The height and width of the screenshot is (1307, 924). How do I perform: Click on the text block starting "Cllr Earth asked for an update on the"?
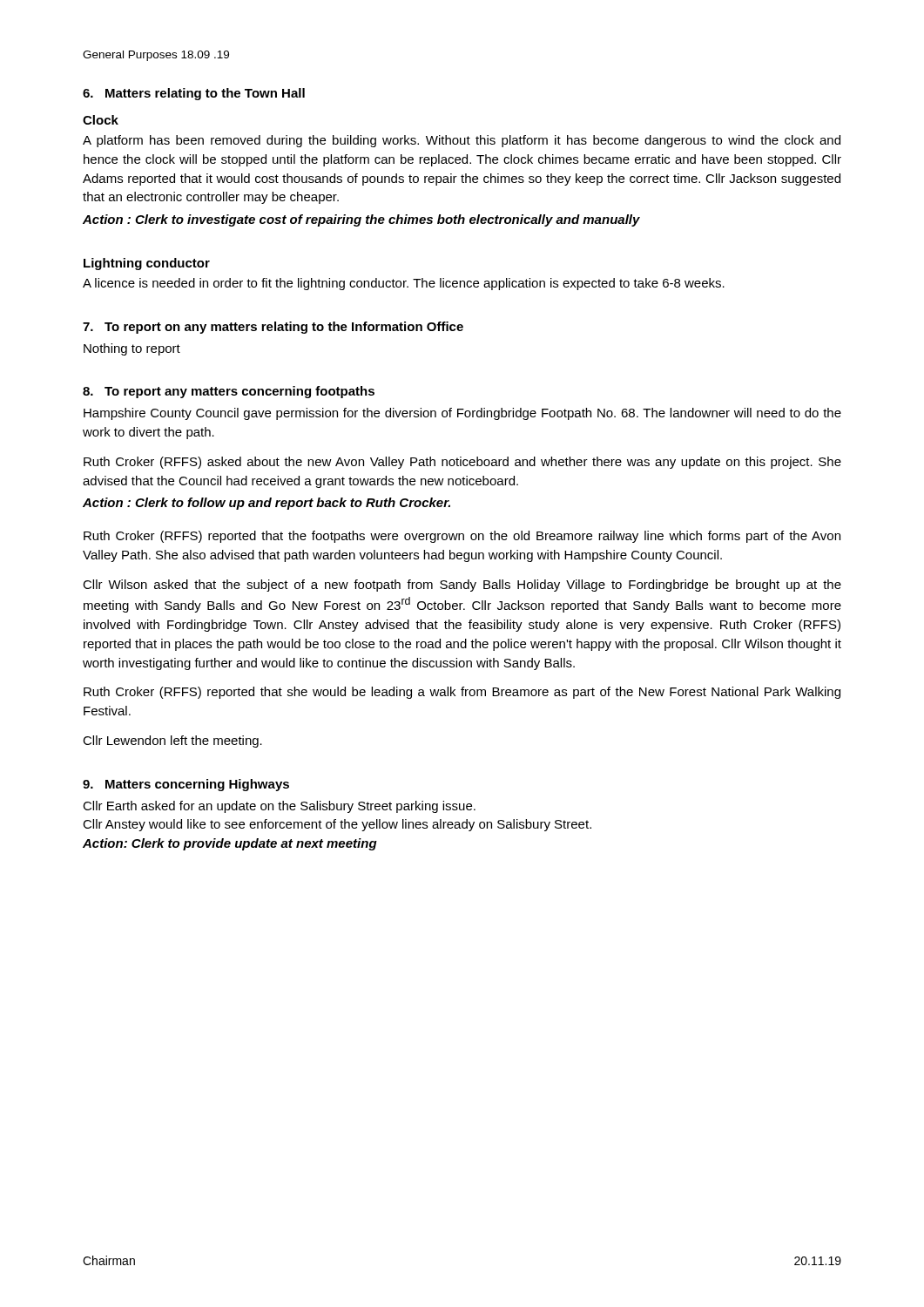pyautogui.click(x=338, y=824)
